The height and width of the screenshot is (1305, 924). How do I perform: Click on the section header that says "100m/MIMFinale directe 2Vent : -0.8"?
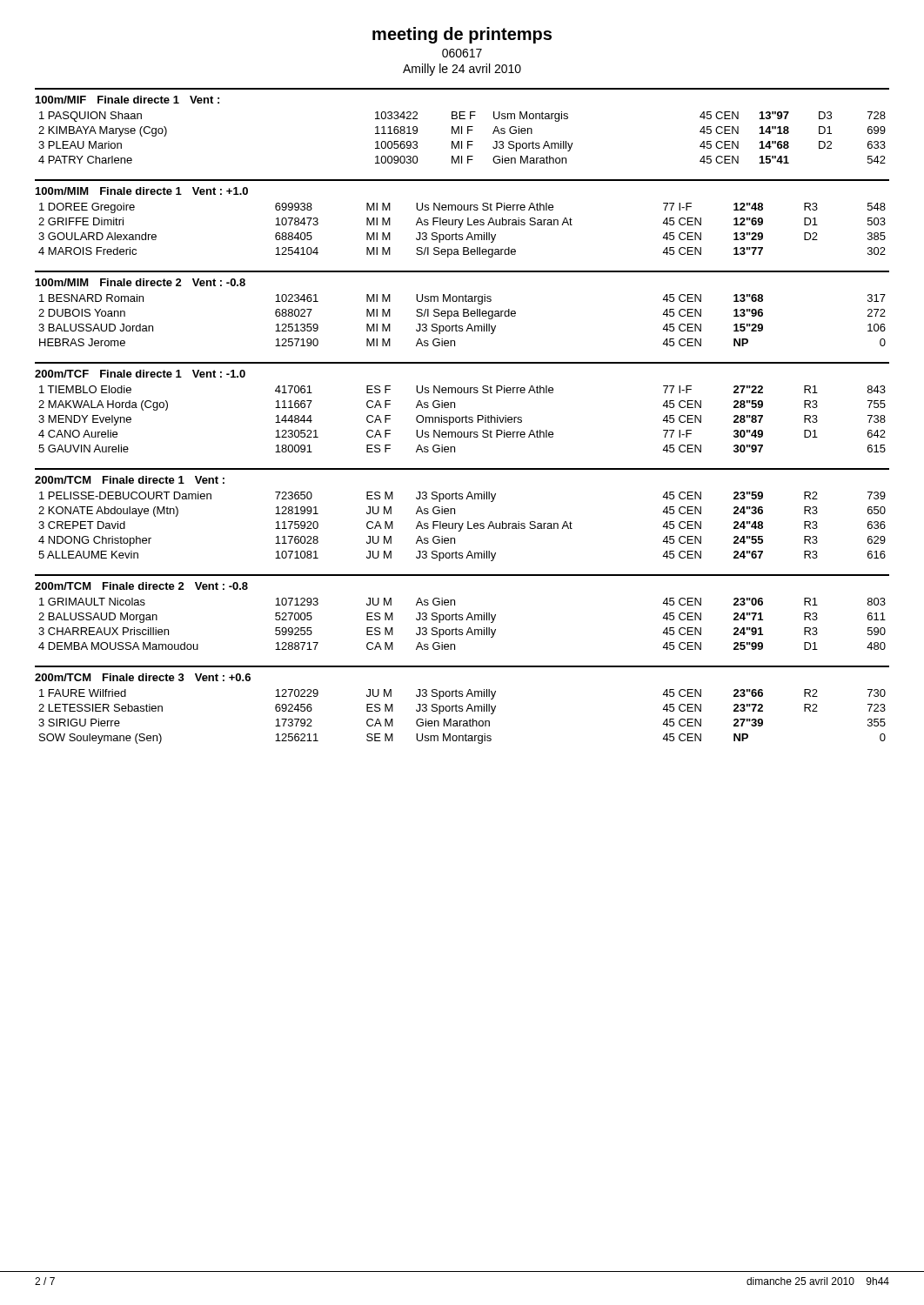[x=140, y=282]
